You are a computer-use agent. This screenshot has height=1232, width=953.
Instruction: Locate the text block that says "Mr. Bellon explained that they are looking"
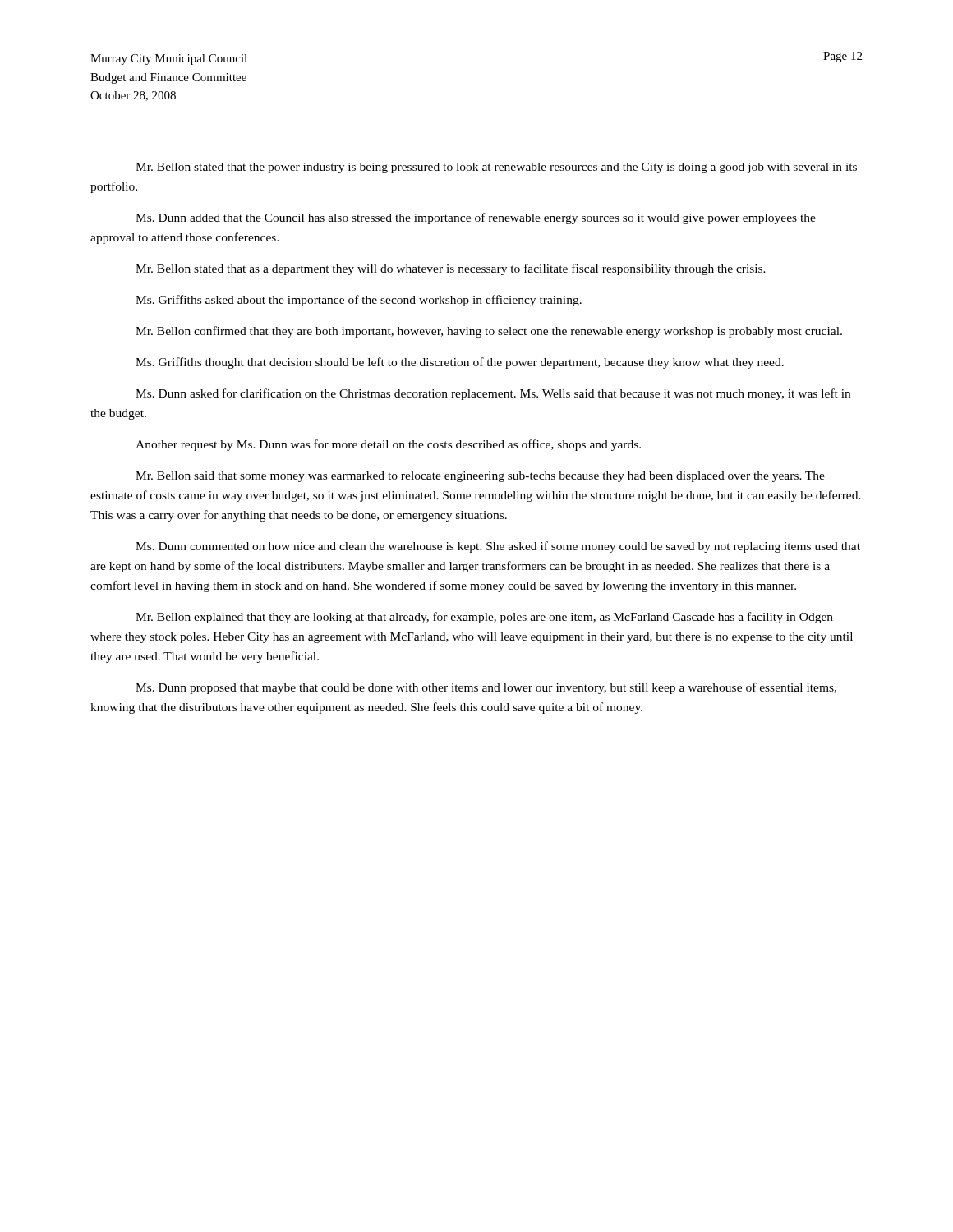pos(472,636)
